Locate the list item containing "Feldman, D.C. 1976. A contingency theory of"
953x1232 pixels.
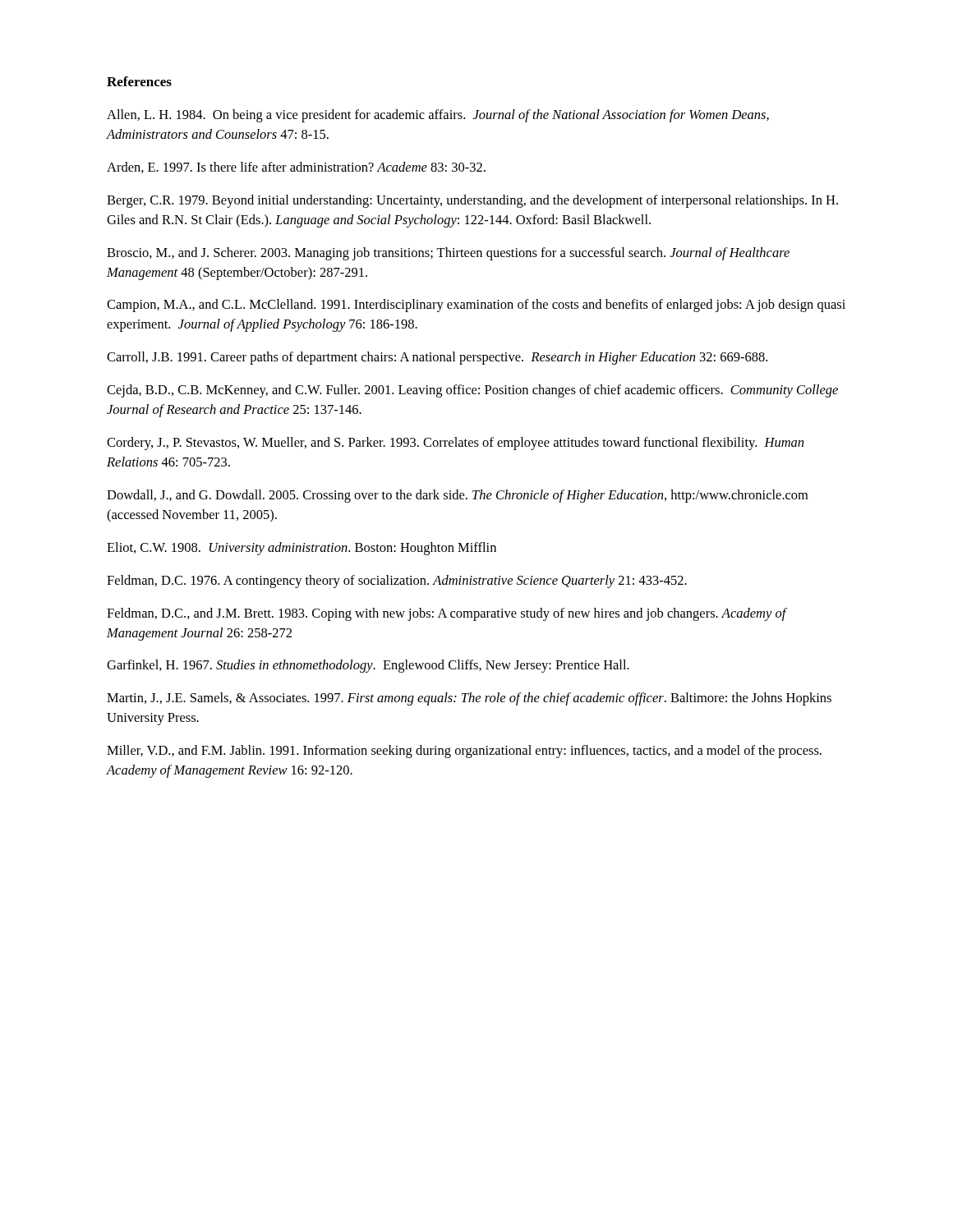click(x=397, y=580)
